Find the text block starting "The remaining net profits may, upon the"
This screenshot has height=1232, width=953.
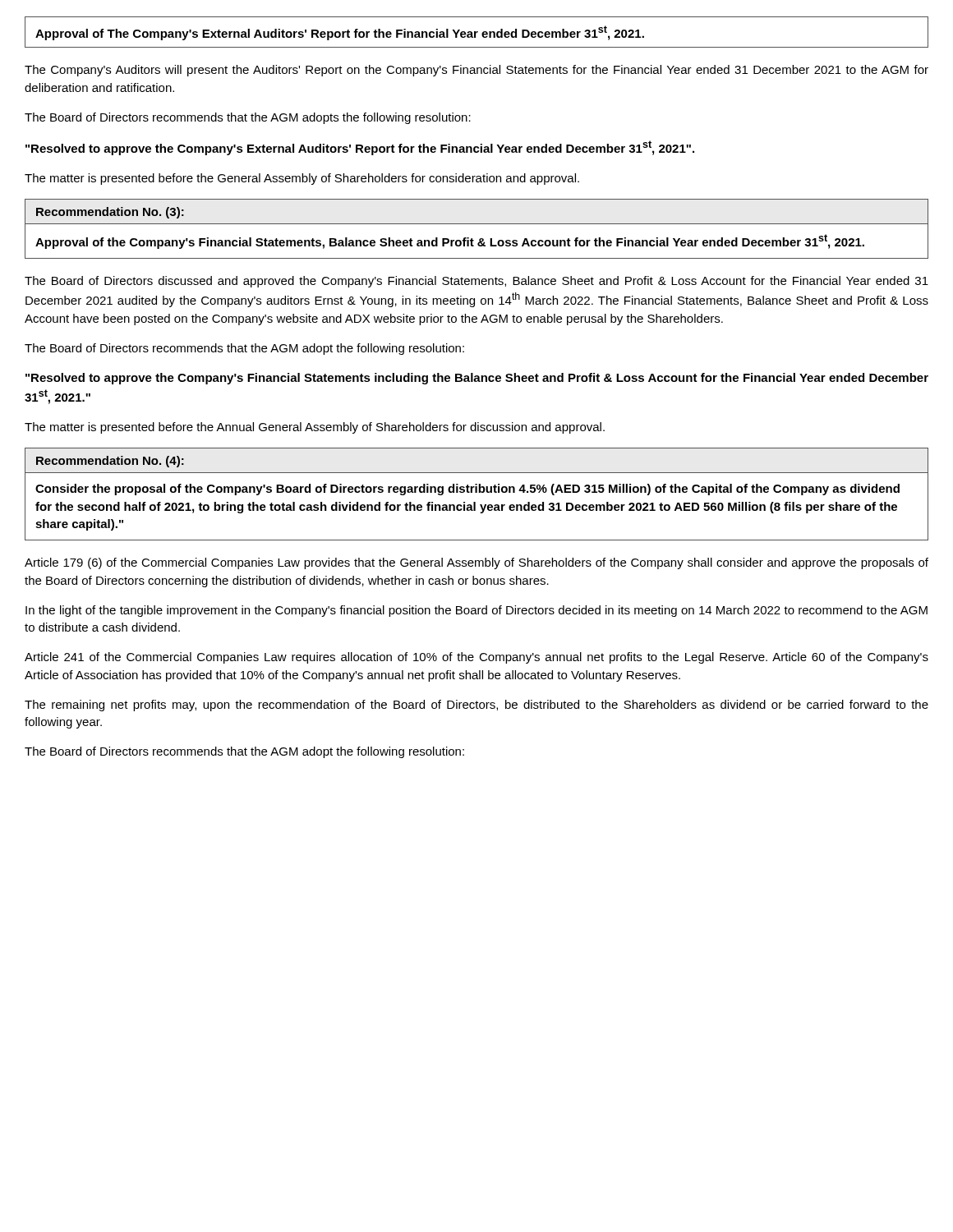476,713
